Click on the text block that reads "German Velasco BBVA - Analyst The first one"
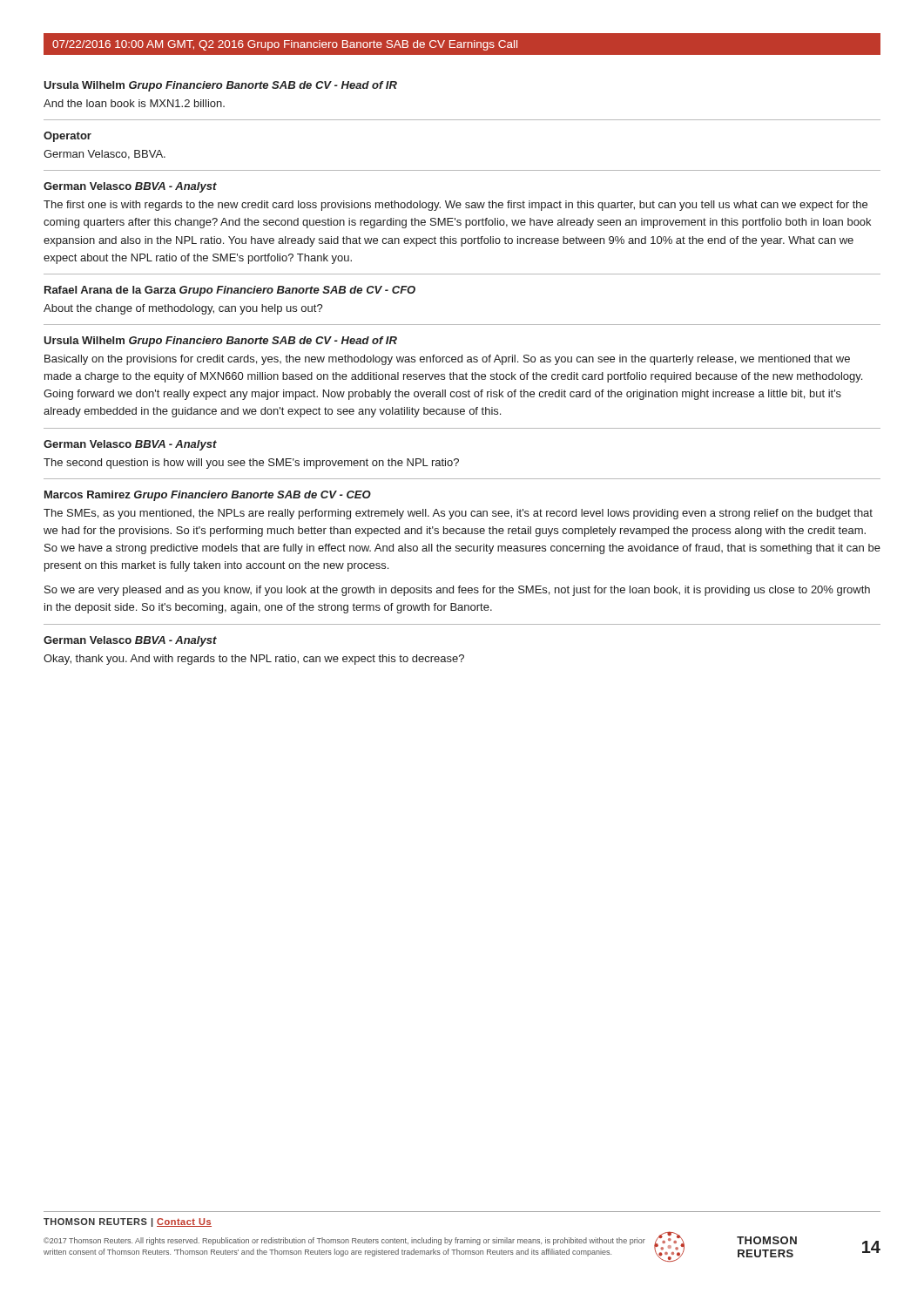 (x=462, y=223)
